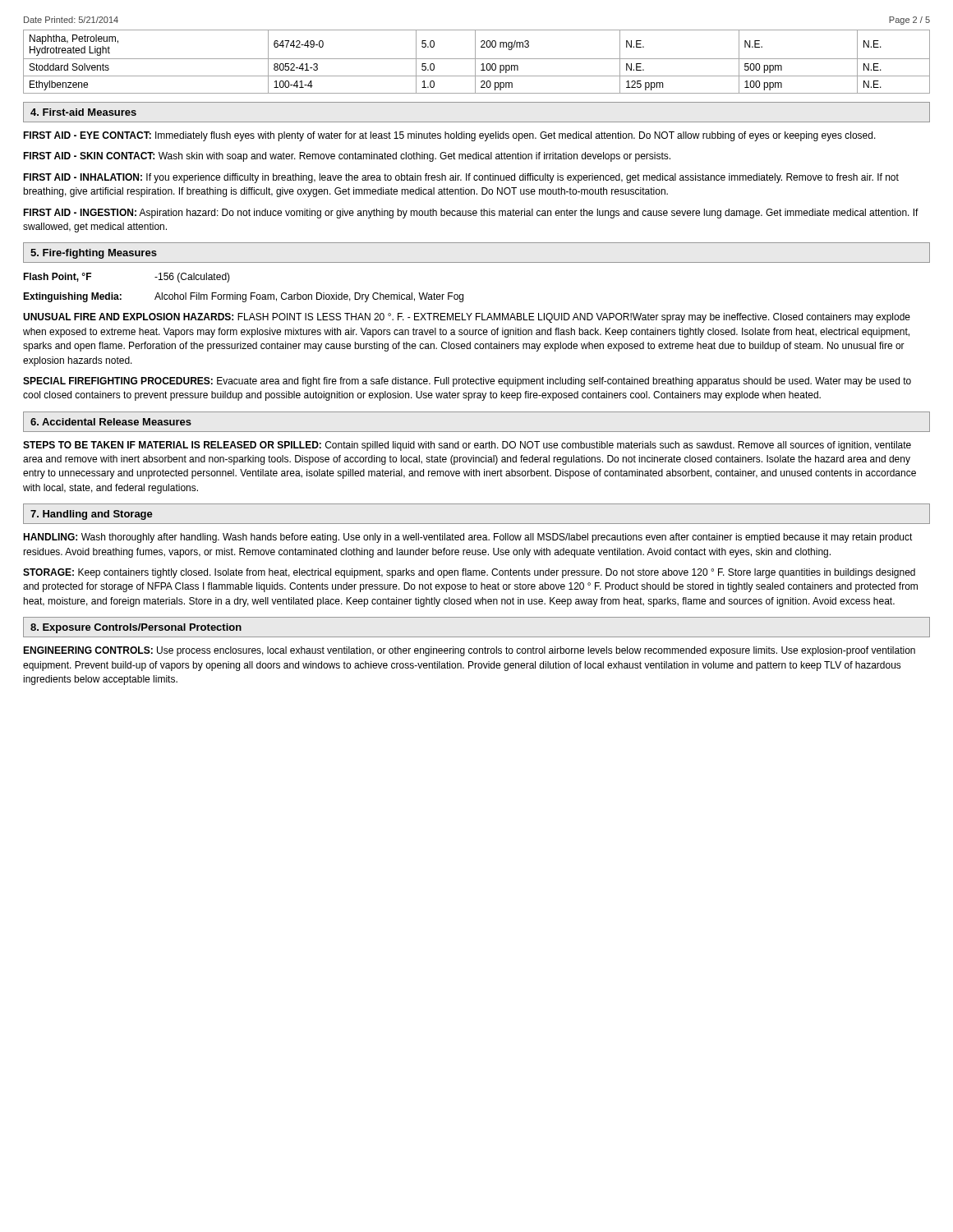Viewport: 953px width, 1232px height.
Task: Click the passage that begins "FIRST AID - EYE CONTACT: Immediately"
Action: point(449,136)
